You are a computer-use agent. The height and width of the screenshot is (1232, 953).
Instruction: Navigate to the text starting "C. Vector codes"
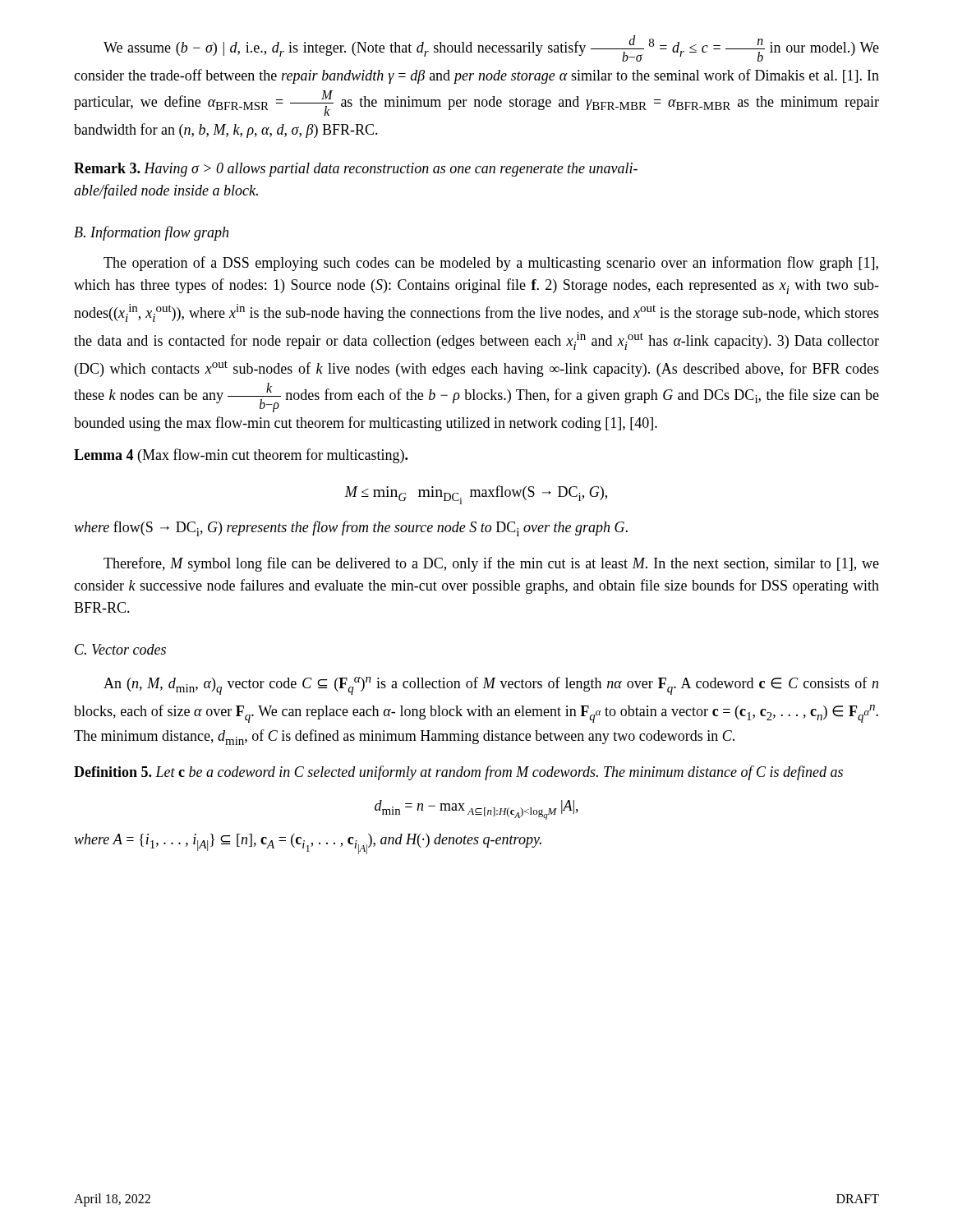click(x=120, y=650)
